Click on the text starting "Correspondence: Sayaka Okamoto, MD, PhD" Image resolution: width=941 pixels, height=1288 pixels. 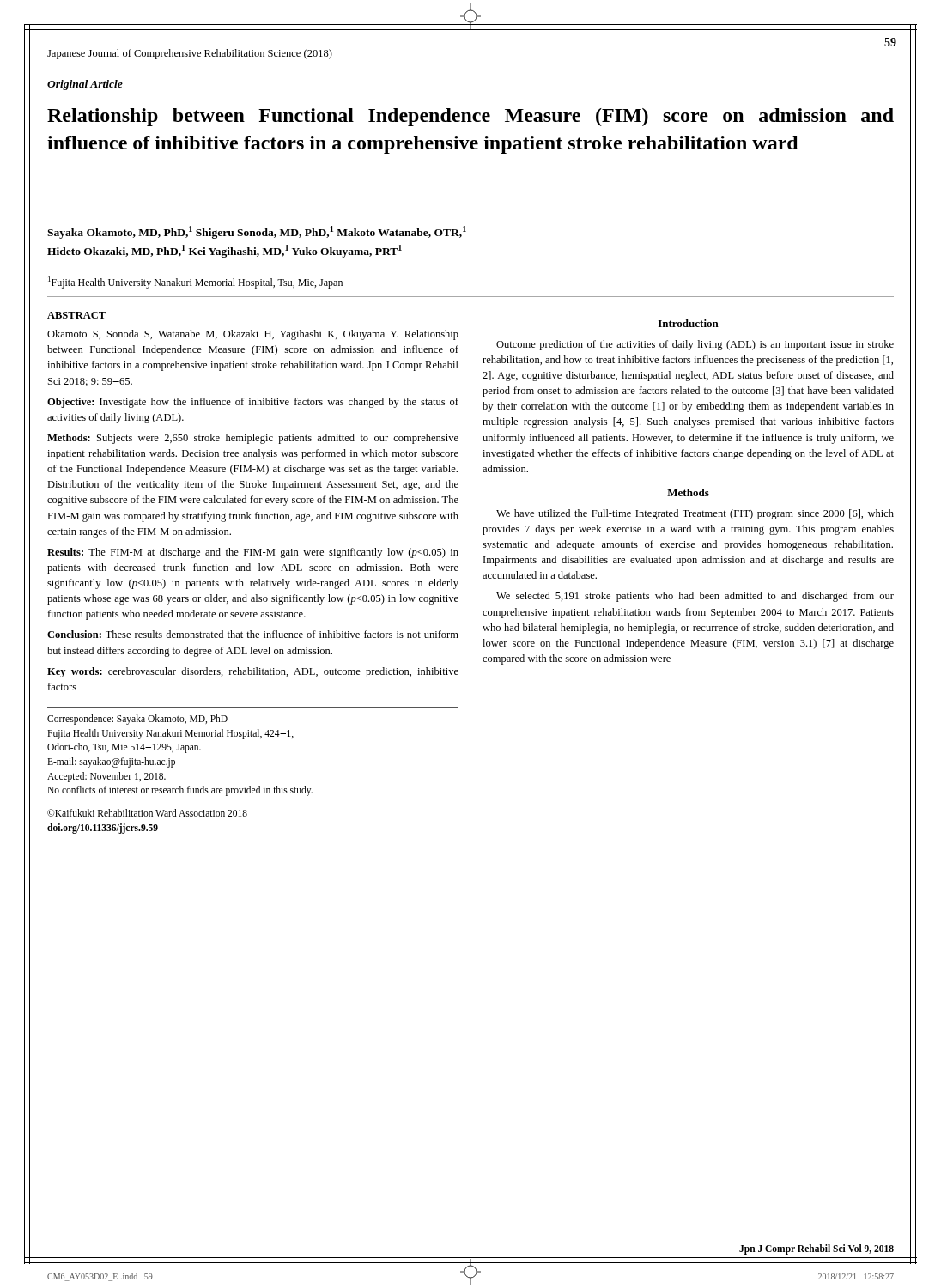click(180, 754)
